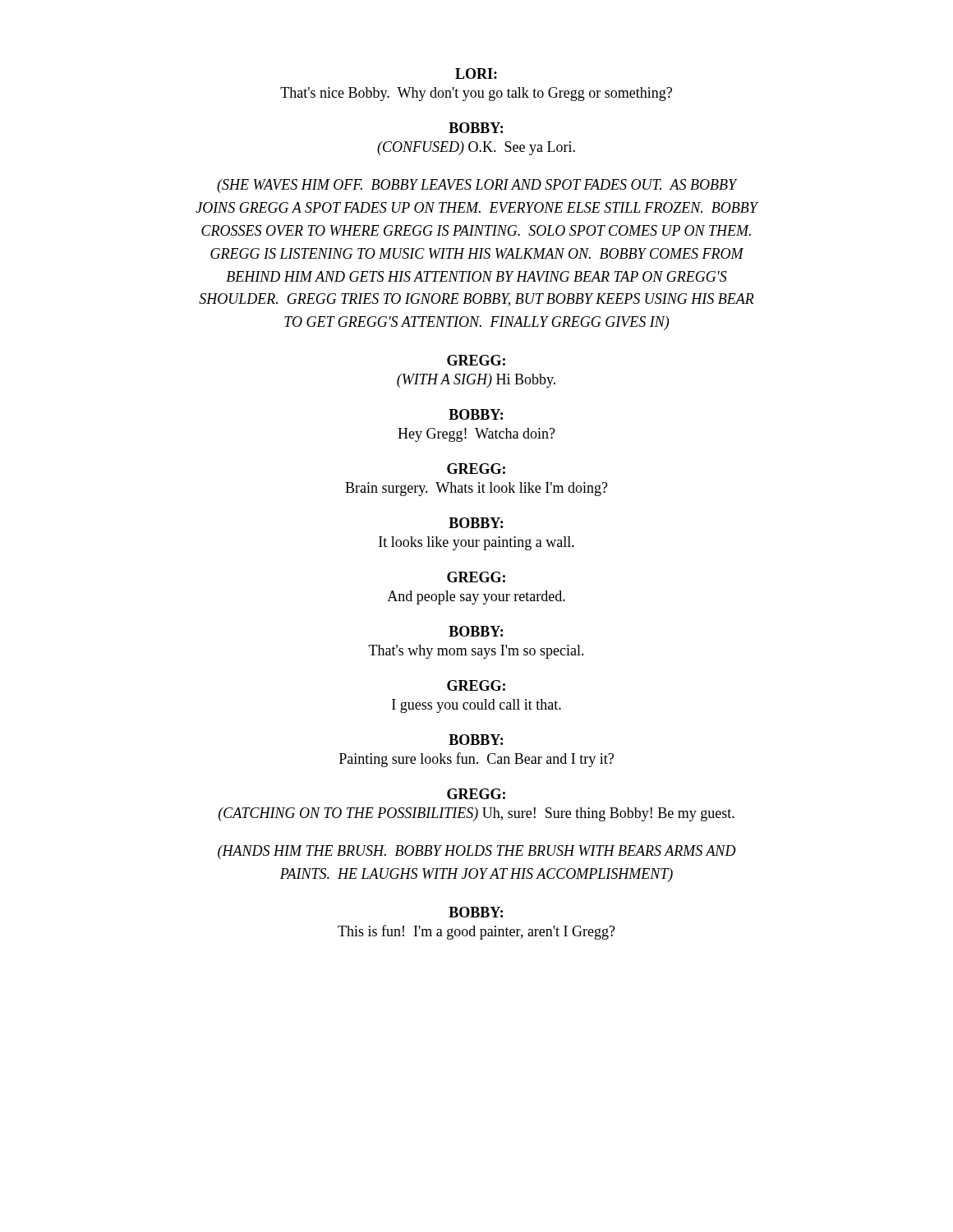Click on the text block that says "BOBBY: This is fun! I'm a"
Screen dimensions: 1232x953
[x=476, y=922]
